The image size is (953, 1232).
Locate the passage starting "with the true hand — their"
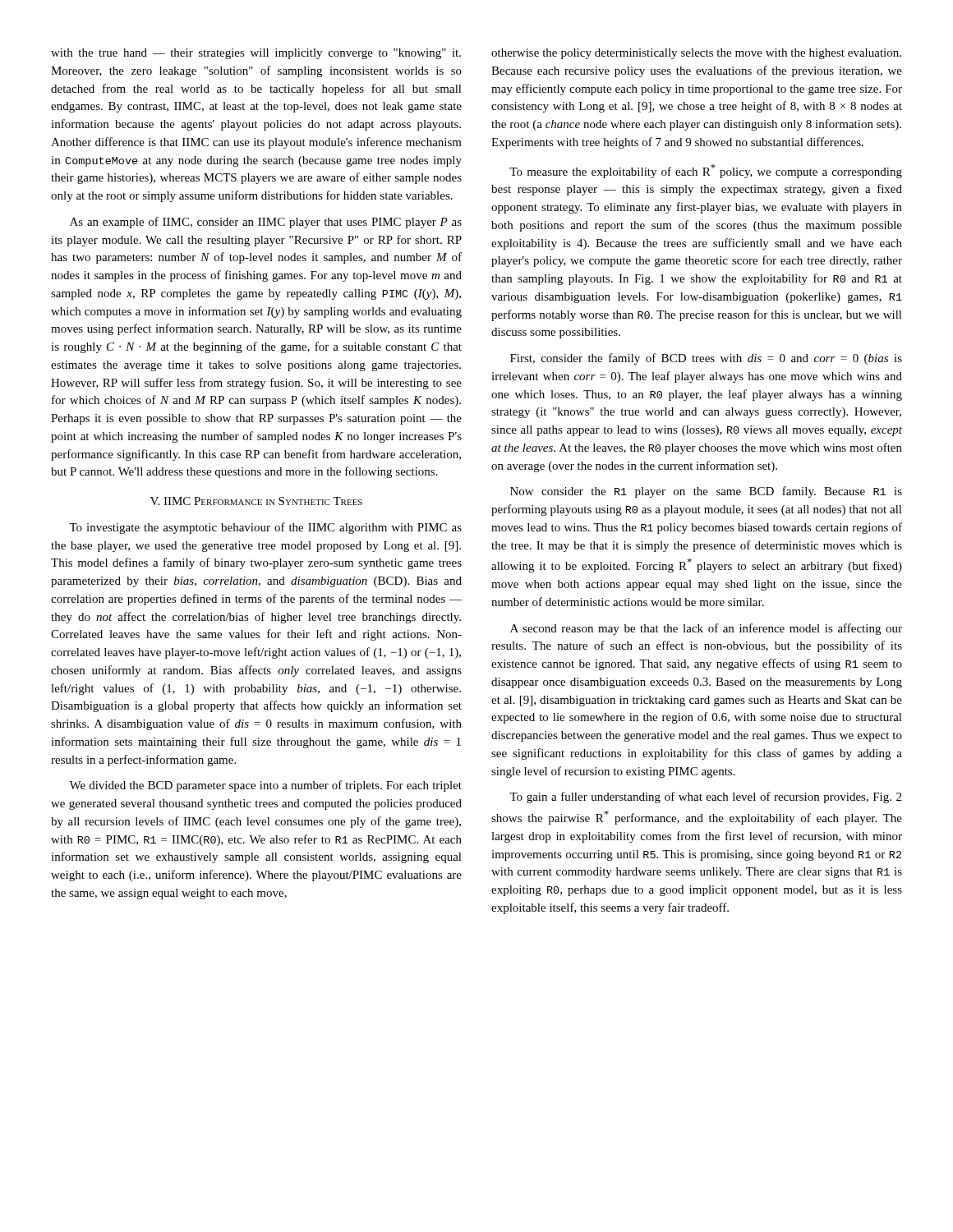256,125
